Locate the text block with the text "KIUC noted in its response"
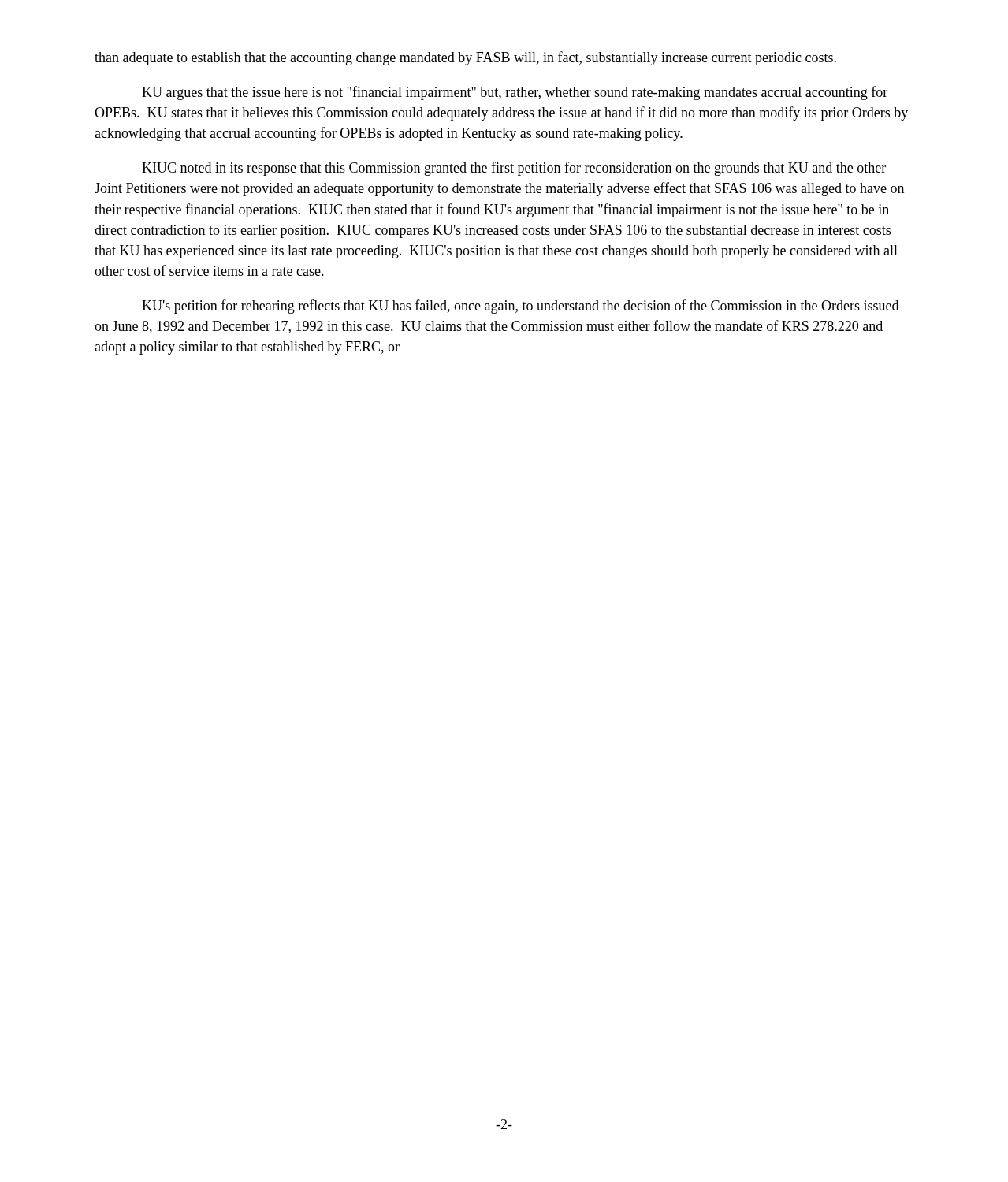1008x1182 pixels. (x=504, y=220)
